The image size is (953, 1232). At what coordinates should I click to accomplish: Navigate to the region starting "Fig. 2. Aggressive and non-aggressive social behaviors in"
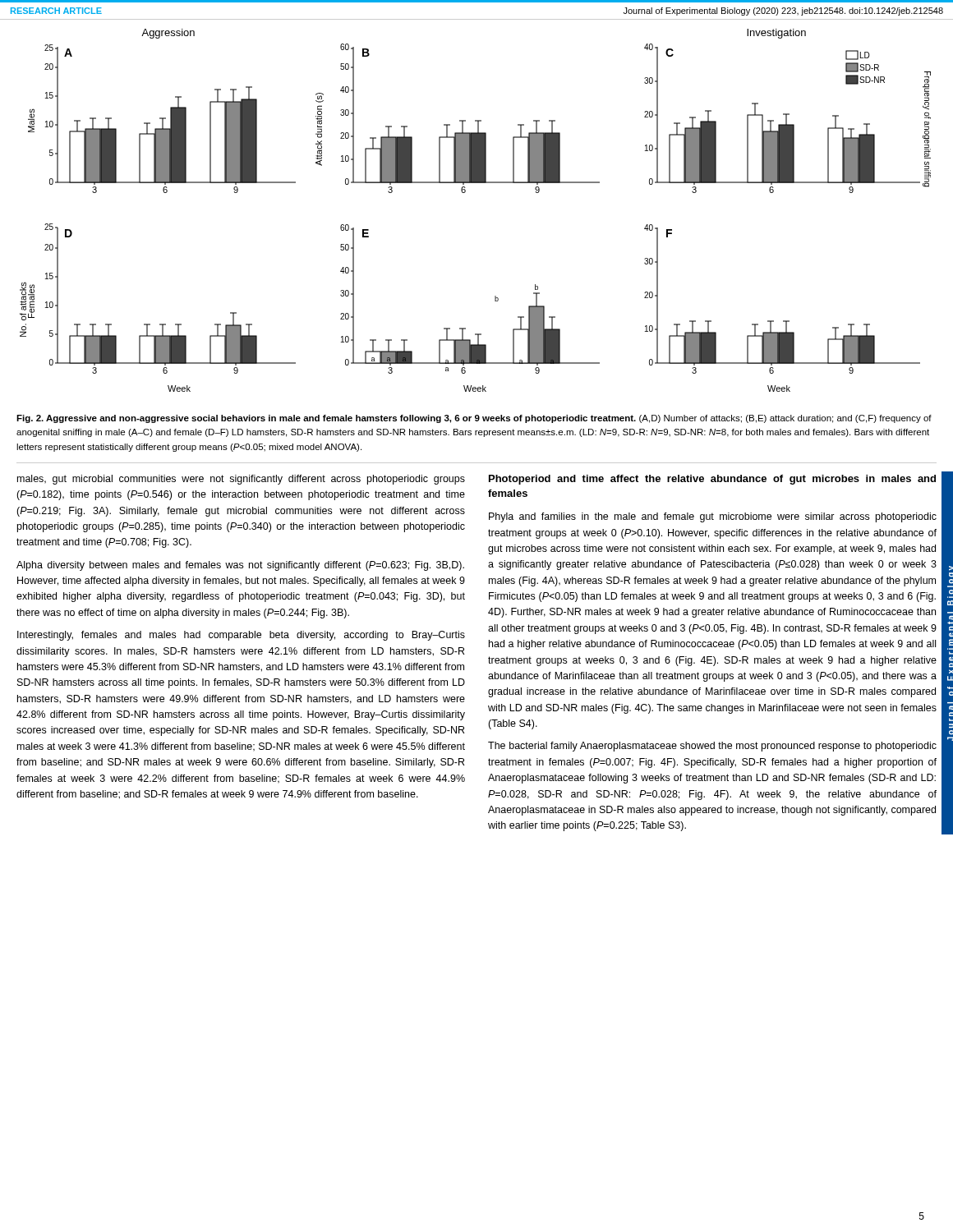point(474,432)
